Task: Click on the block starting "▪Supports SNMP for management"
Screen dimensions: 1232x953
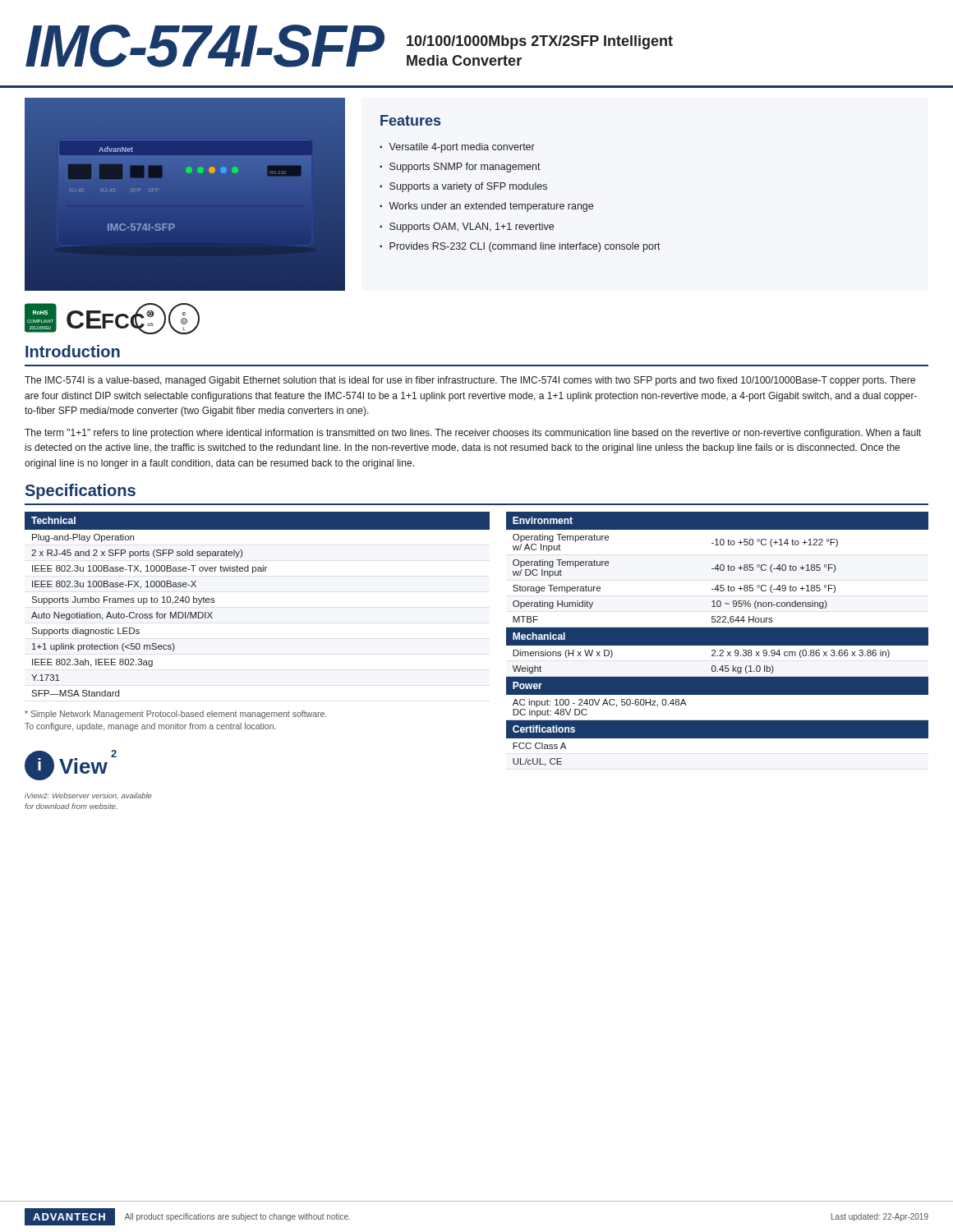Action: (x=460, y=167)
